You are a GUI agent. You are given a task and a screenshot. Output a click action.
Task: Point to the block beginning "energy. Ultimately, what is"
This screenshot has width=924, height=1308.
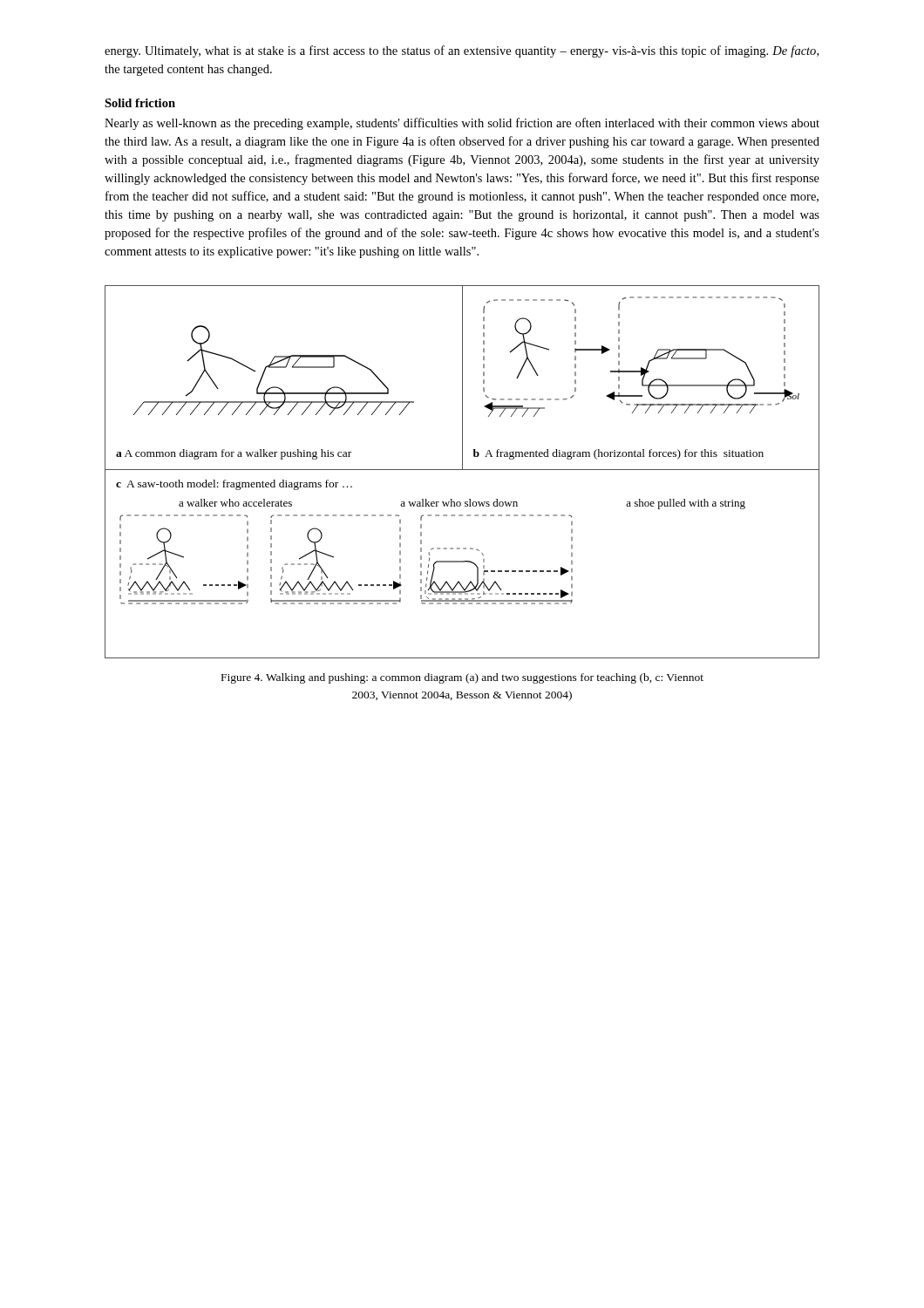click(462, 60)
